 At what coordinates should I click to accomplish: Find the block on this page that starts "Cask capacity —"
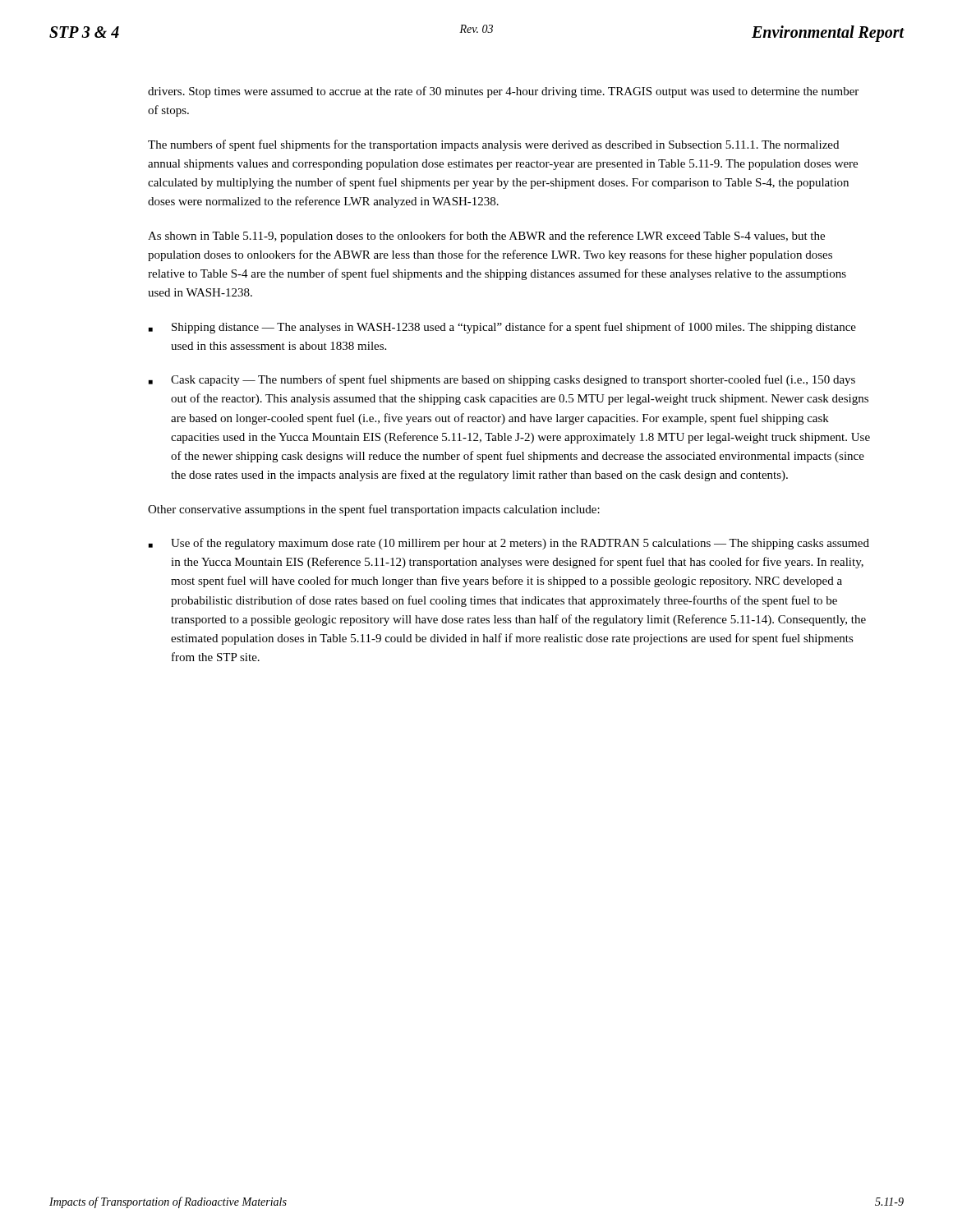pyautogui.click(x=509, y=428)
